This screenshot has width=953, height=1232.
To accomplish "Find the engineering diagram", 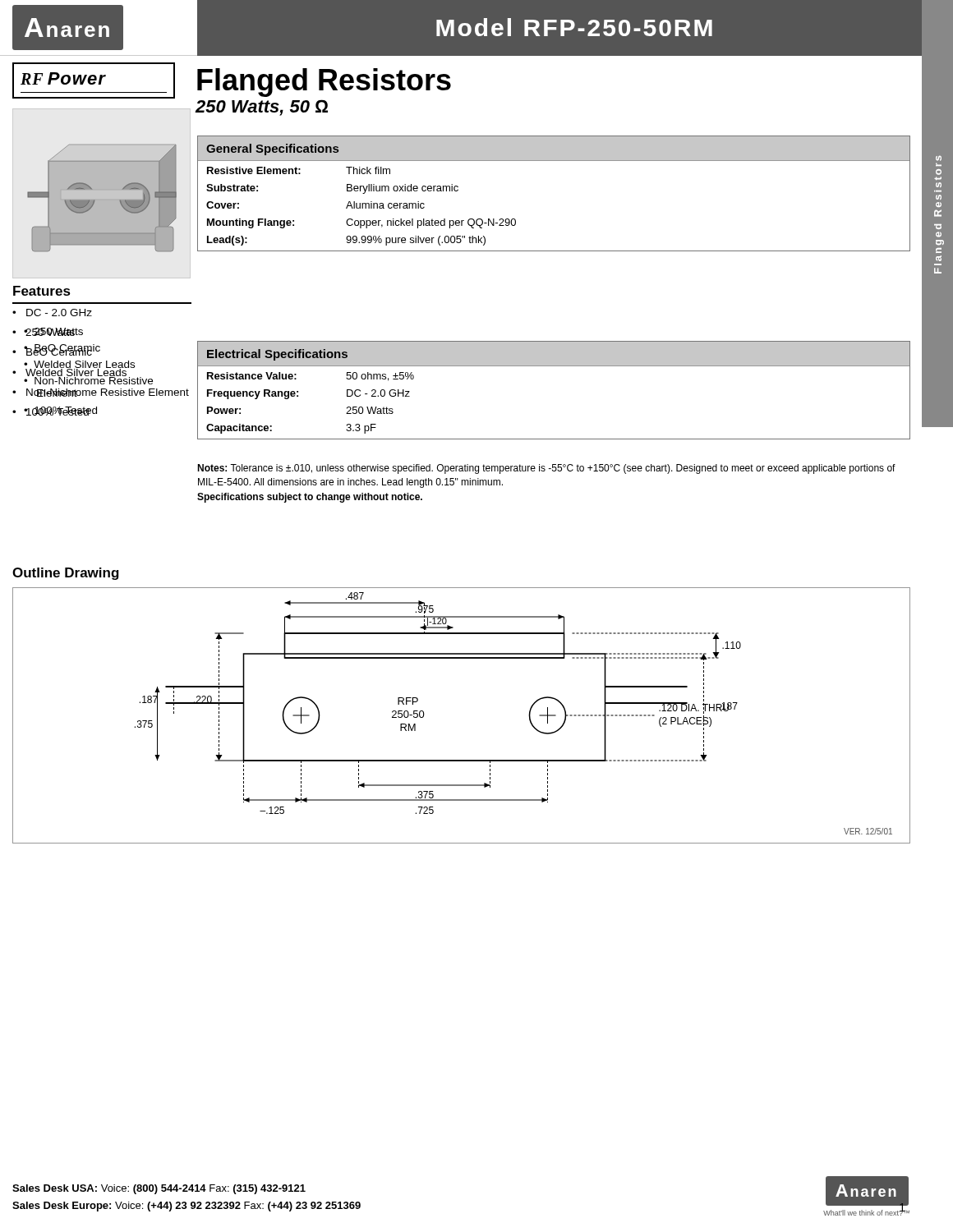I will coord(461,715).
